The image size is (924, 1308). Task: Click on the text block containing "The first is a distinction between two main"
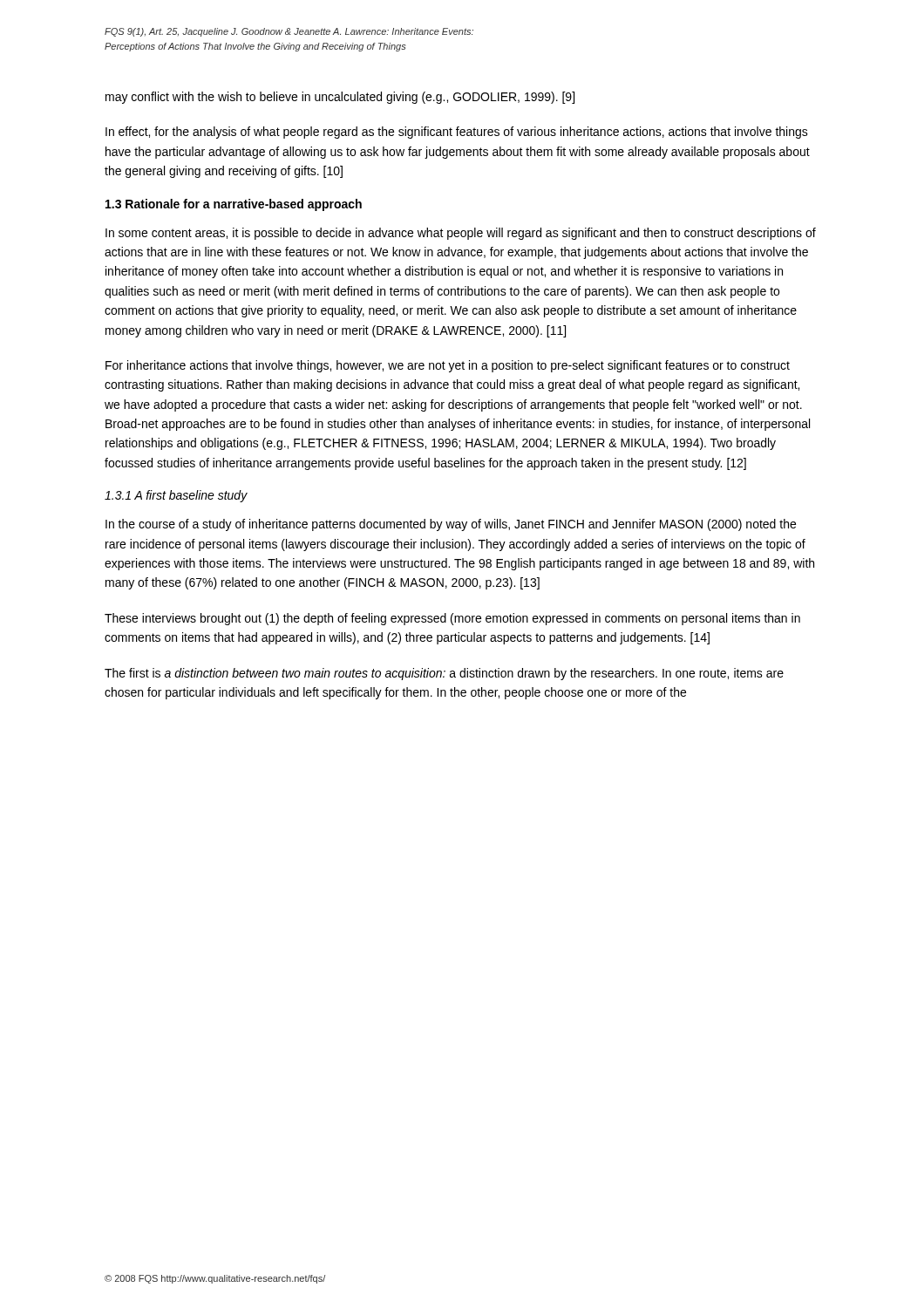[444, 683]
